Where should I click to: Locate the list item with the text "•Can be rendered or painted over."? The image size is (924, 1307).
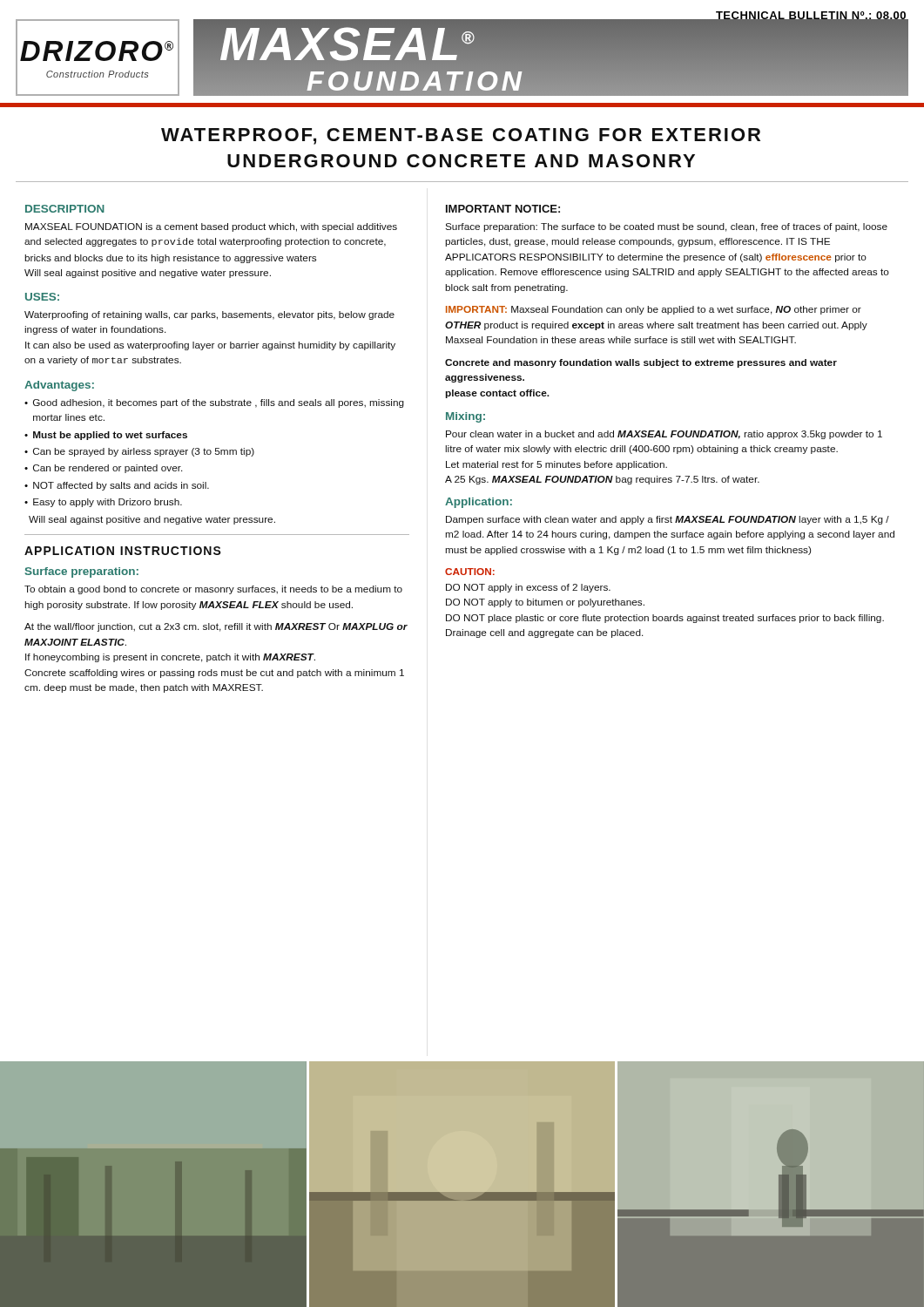104,469
